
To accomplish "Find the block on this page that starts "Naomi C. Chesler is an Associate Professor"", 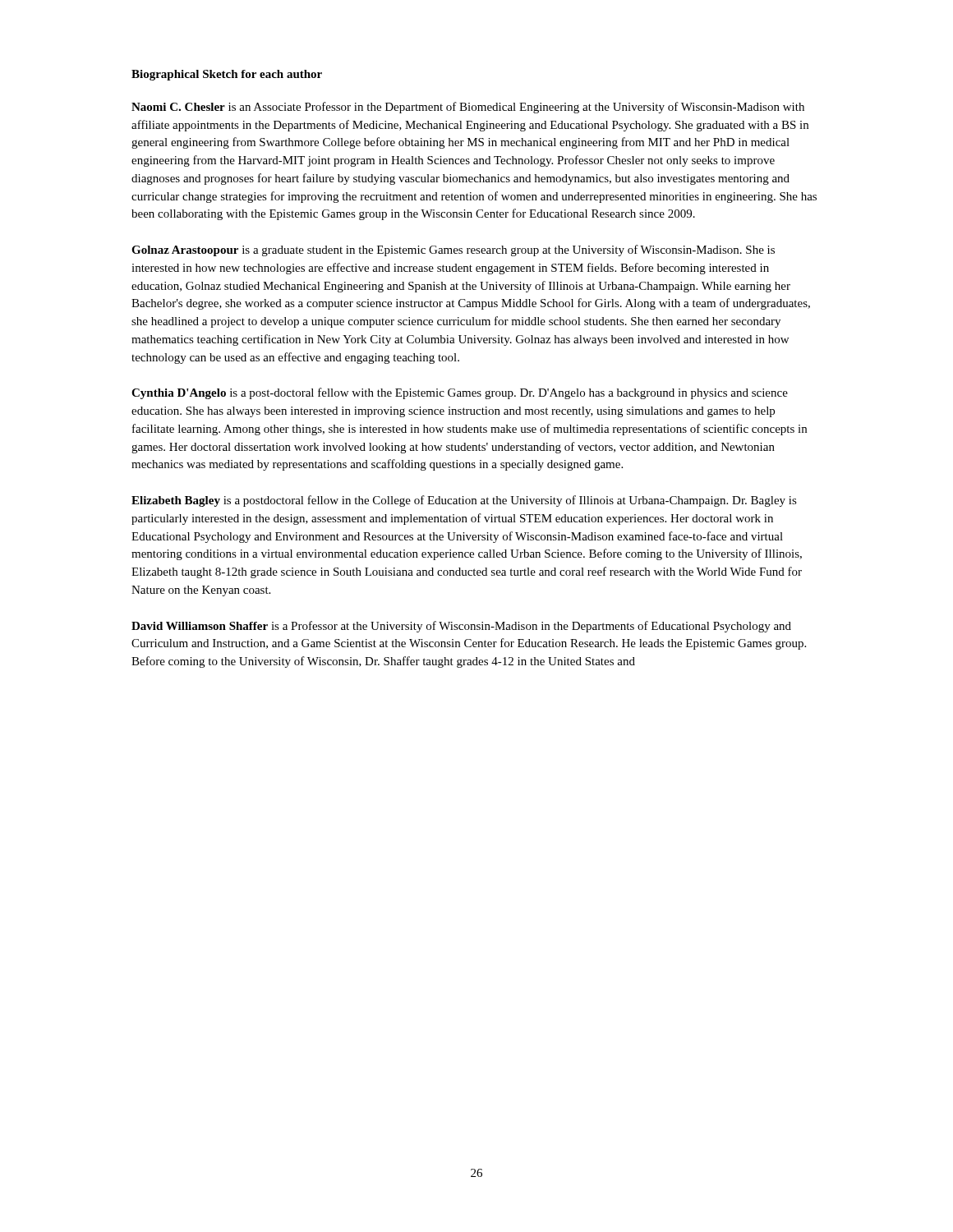I will [x=476, y=161].
